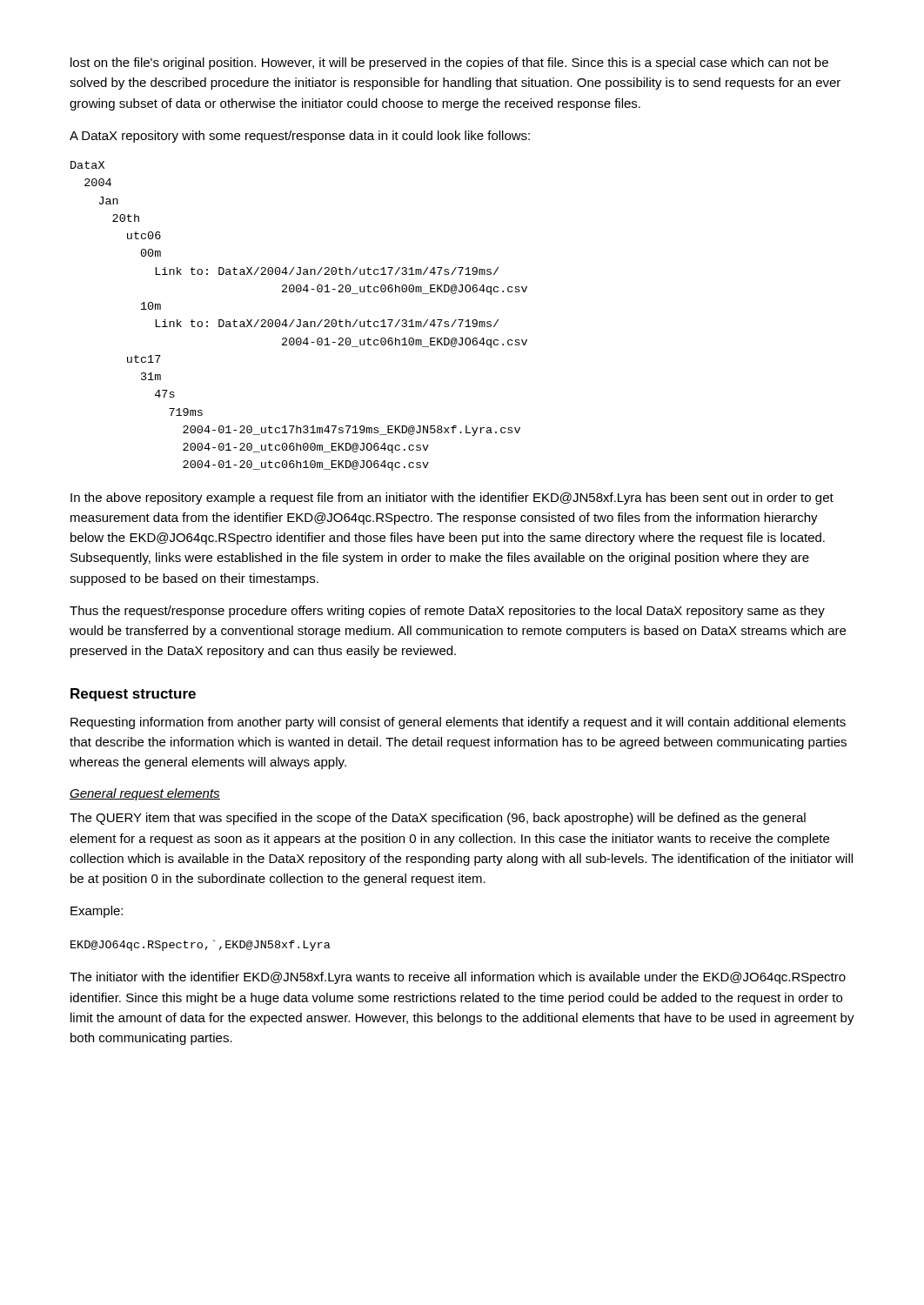924x1305 pixels.
Task: Navigate to the text starting "DataX 2004 Jan 20th utc06 00m Link"
Action: 462,316
